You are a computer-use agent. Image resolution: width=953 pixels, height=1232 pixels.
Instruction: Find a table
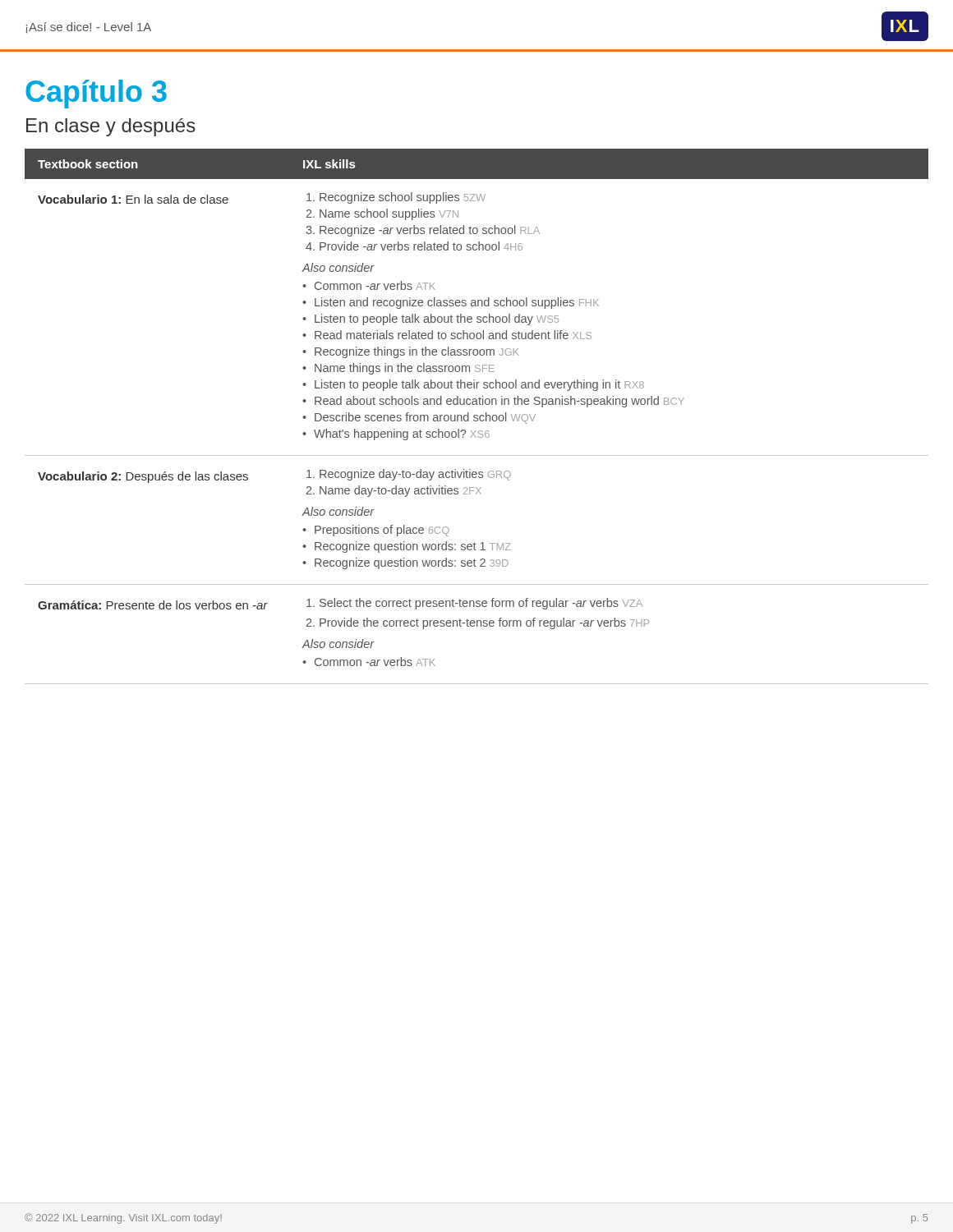(476, 416)
